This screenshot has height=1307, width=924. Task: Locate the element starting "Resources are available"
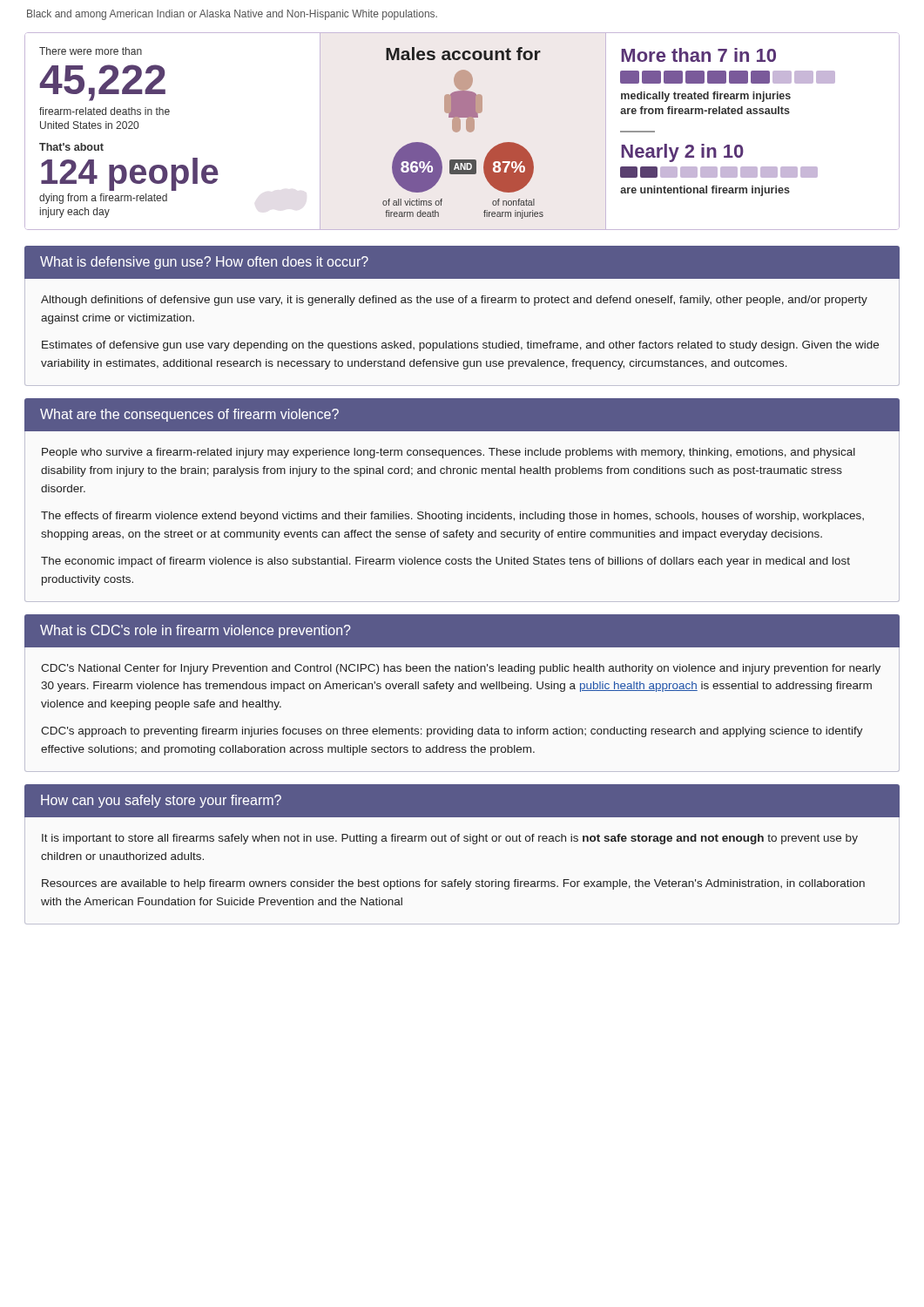click(453, 892)
